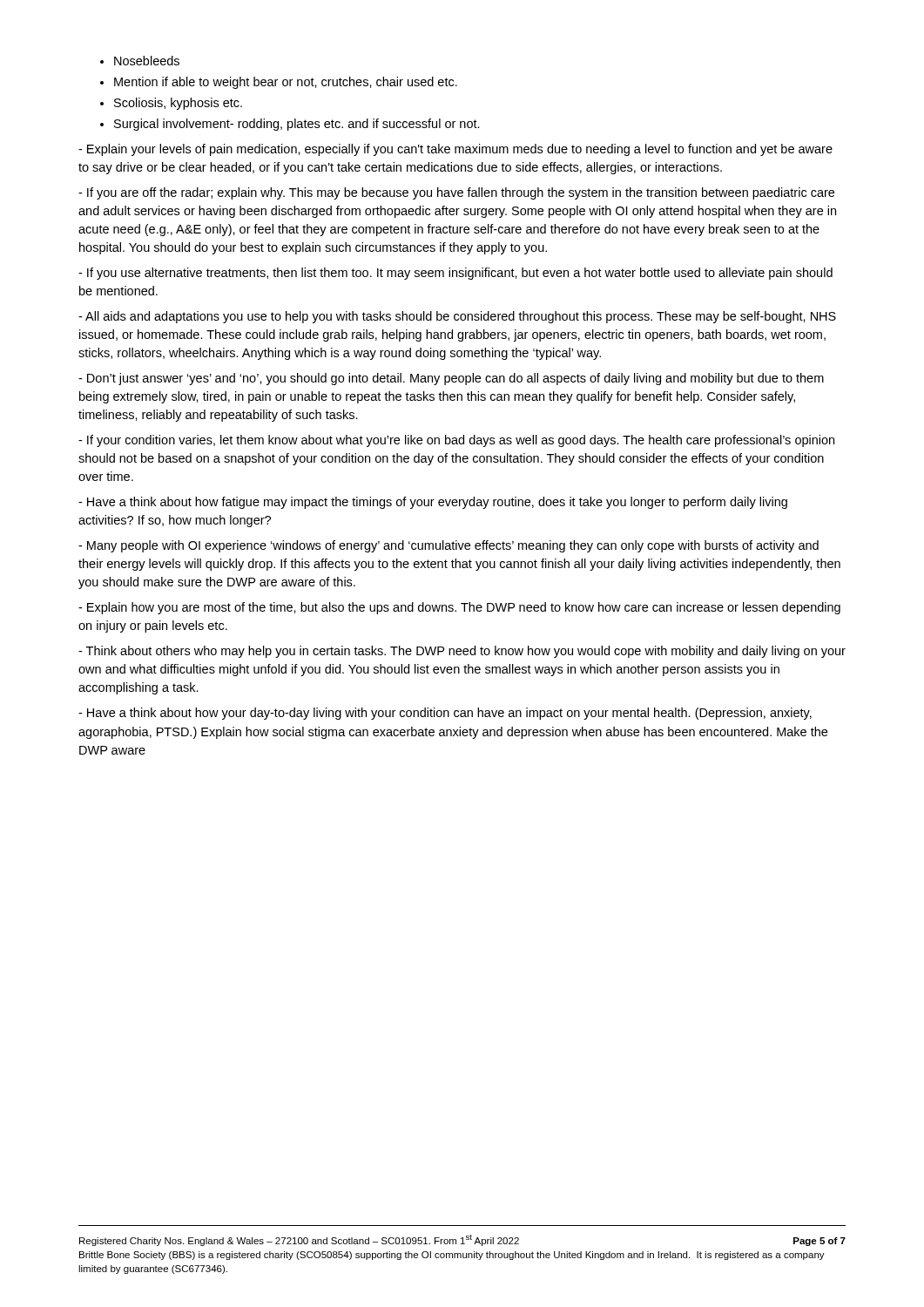Locate the passage starting "Surgical involvement- rodding,"
Image resolution: width=924 pixels, height=1307 pixels.
click(297, 124)
